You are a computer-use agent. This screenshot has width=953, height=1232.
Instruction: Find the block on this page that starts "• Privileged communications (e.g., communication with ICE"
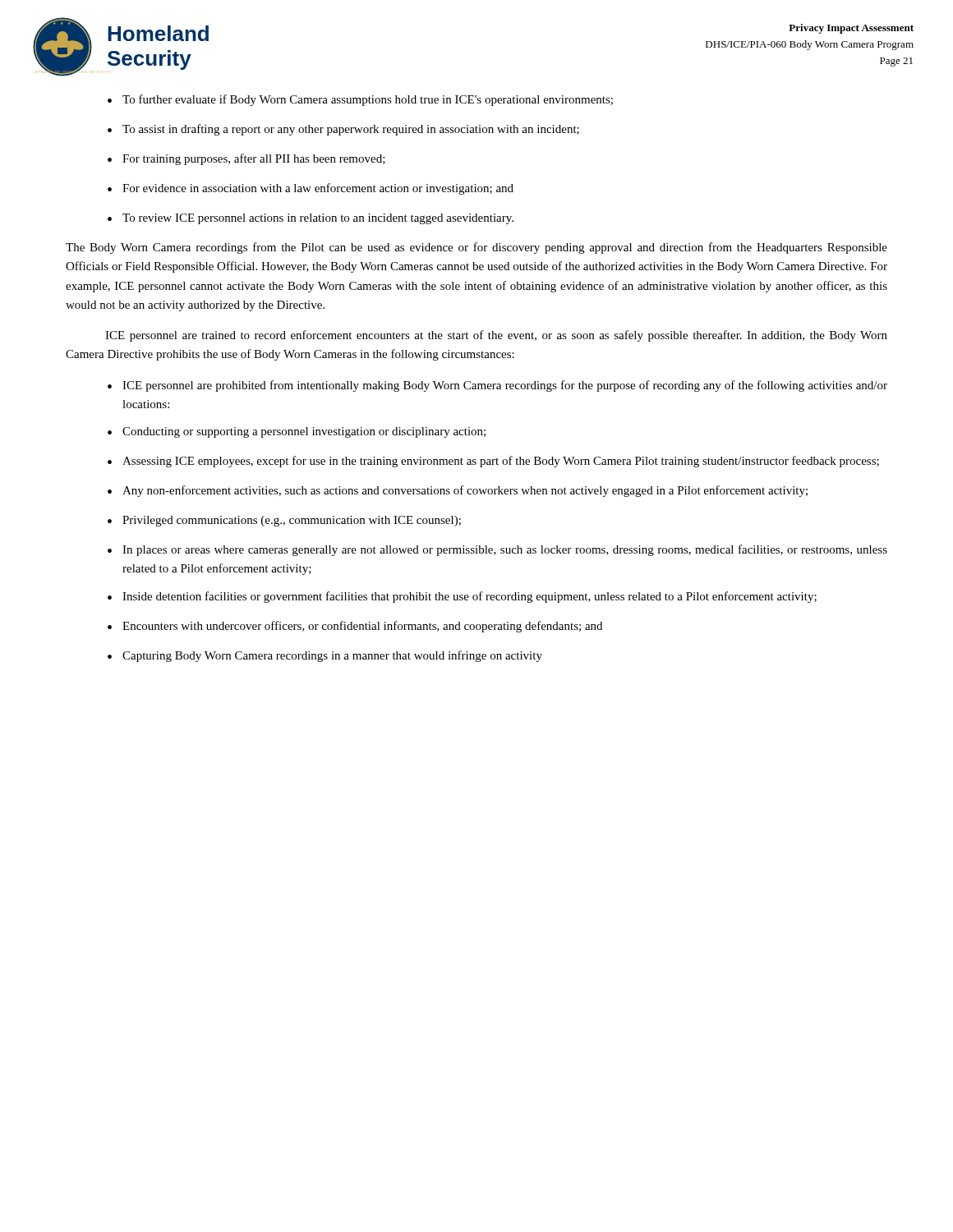pos(284,521)
